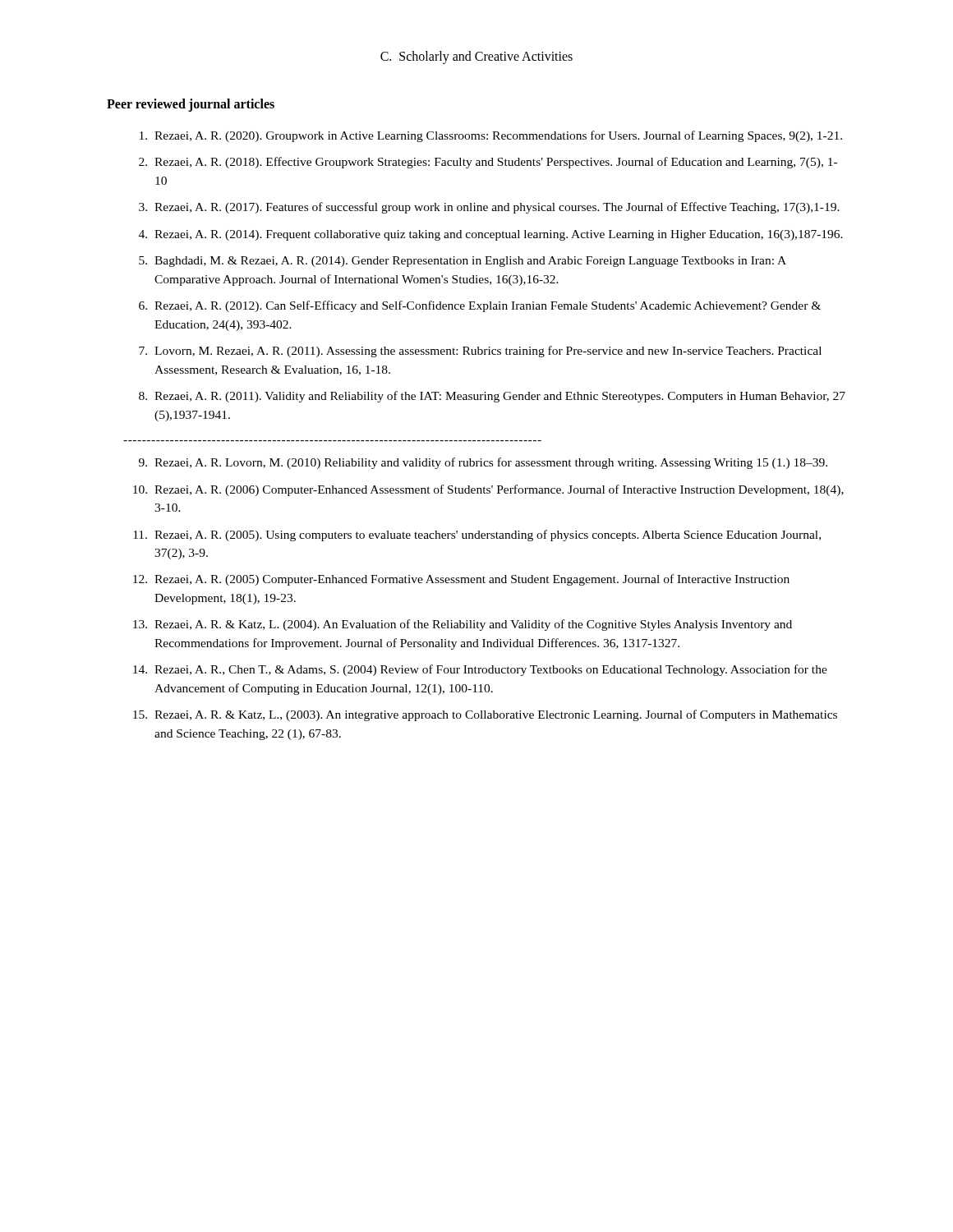Viewport: 953px width, 1232px height.
Task: Select the list item containing "9. Rezaei, A. R."
Action: (485, 463)
